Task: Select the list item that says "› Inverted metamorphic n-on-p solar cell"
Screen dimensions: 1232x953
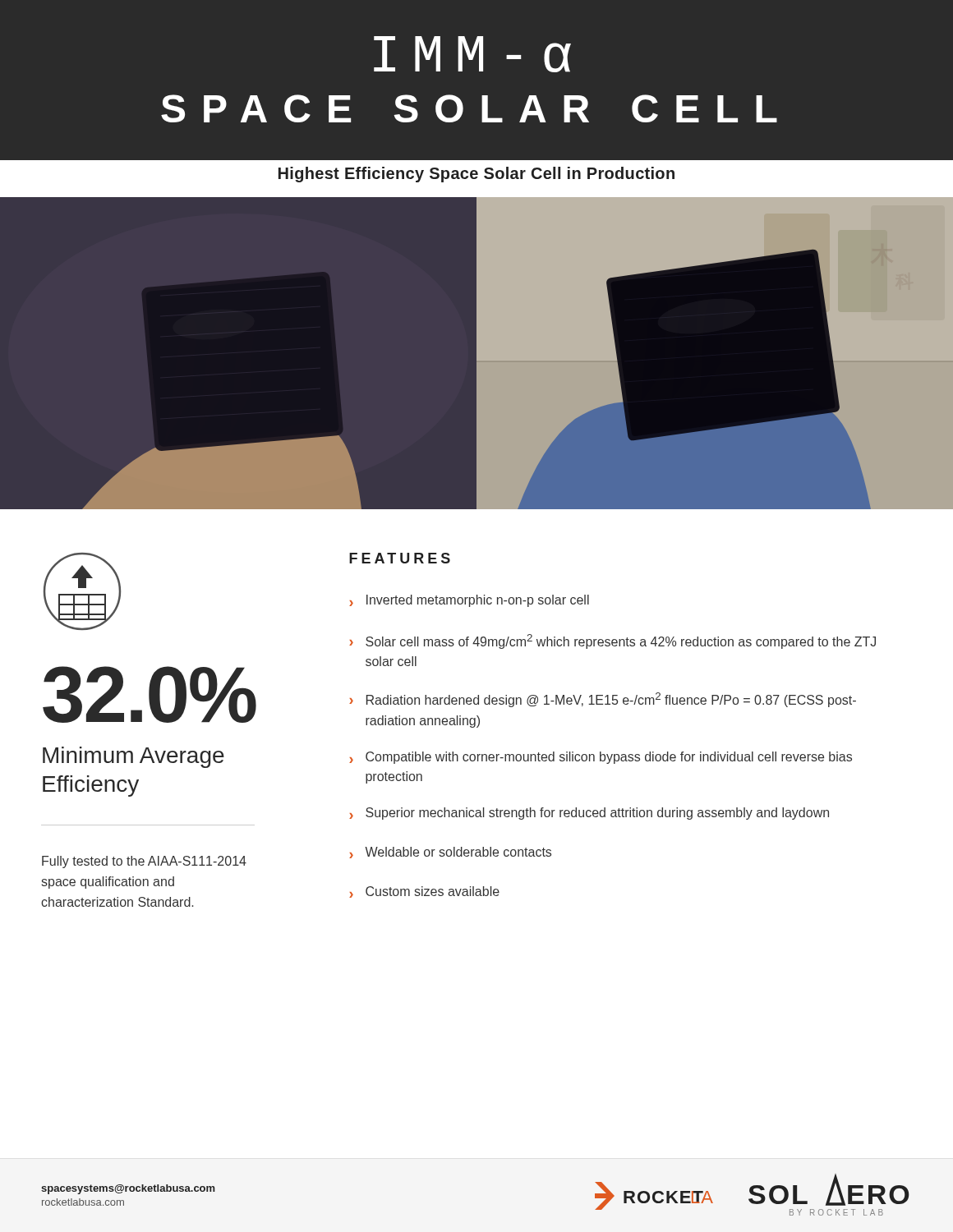Action: [469, 602]
